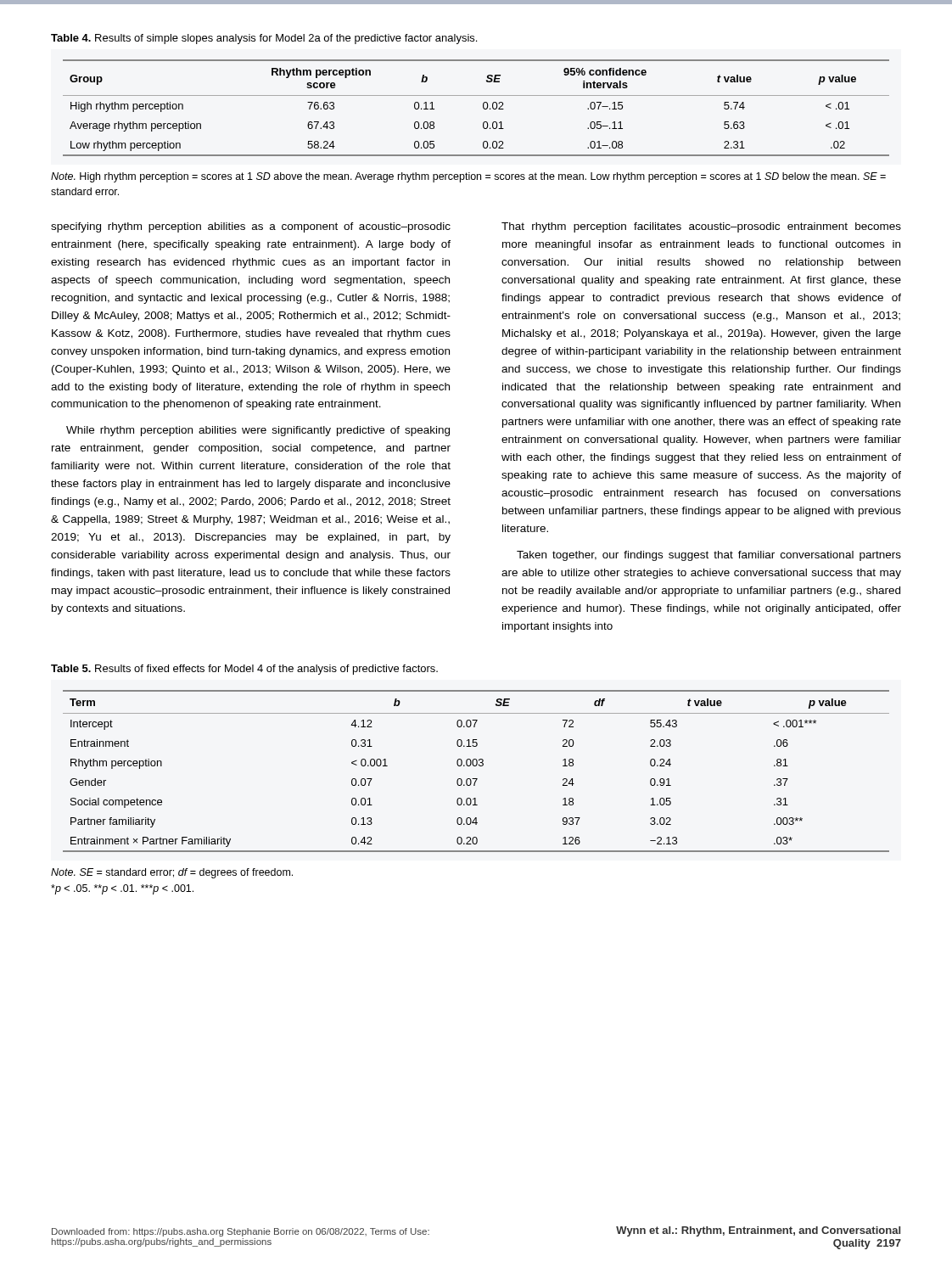Select the text block starting "That rhythm perception facilitates acoustic–prosodic"
The width and height of the screenshot is (952, 1273).
(x=701, y=427)
